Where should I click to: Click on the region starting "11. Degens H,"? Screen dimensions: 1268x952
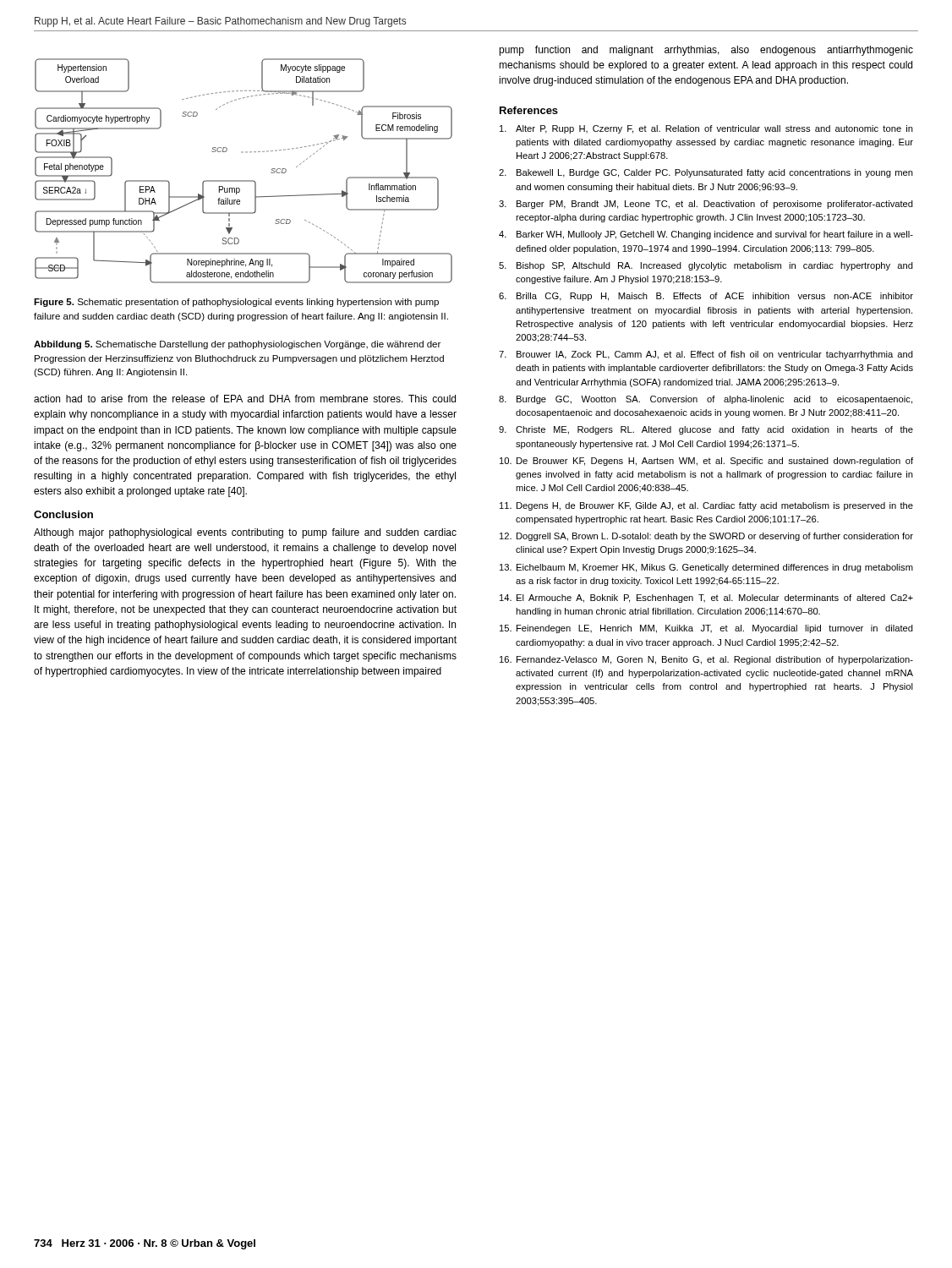coord(706,512)
